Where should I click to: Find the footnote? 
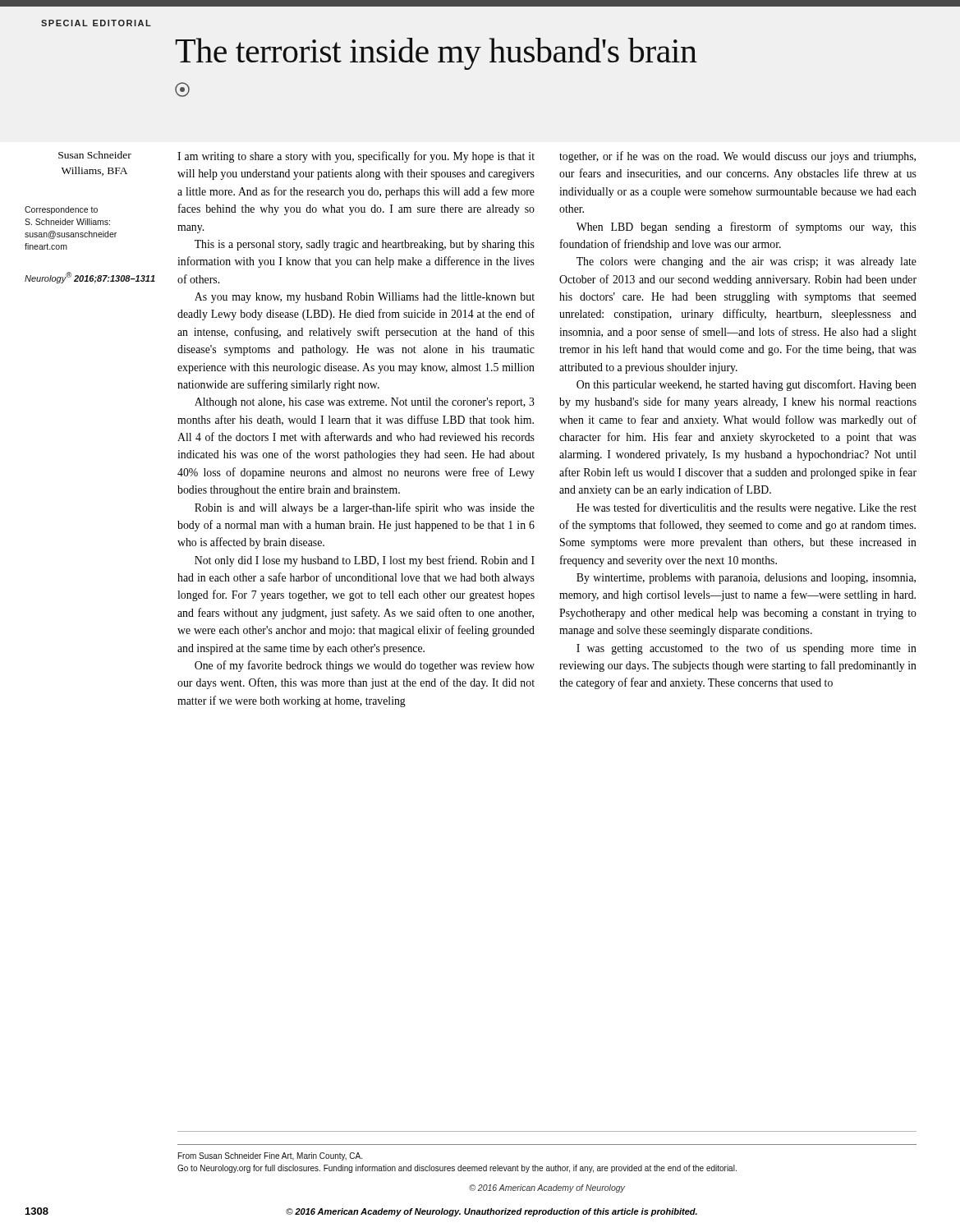pyautogui.click(x=457, y=1162)
